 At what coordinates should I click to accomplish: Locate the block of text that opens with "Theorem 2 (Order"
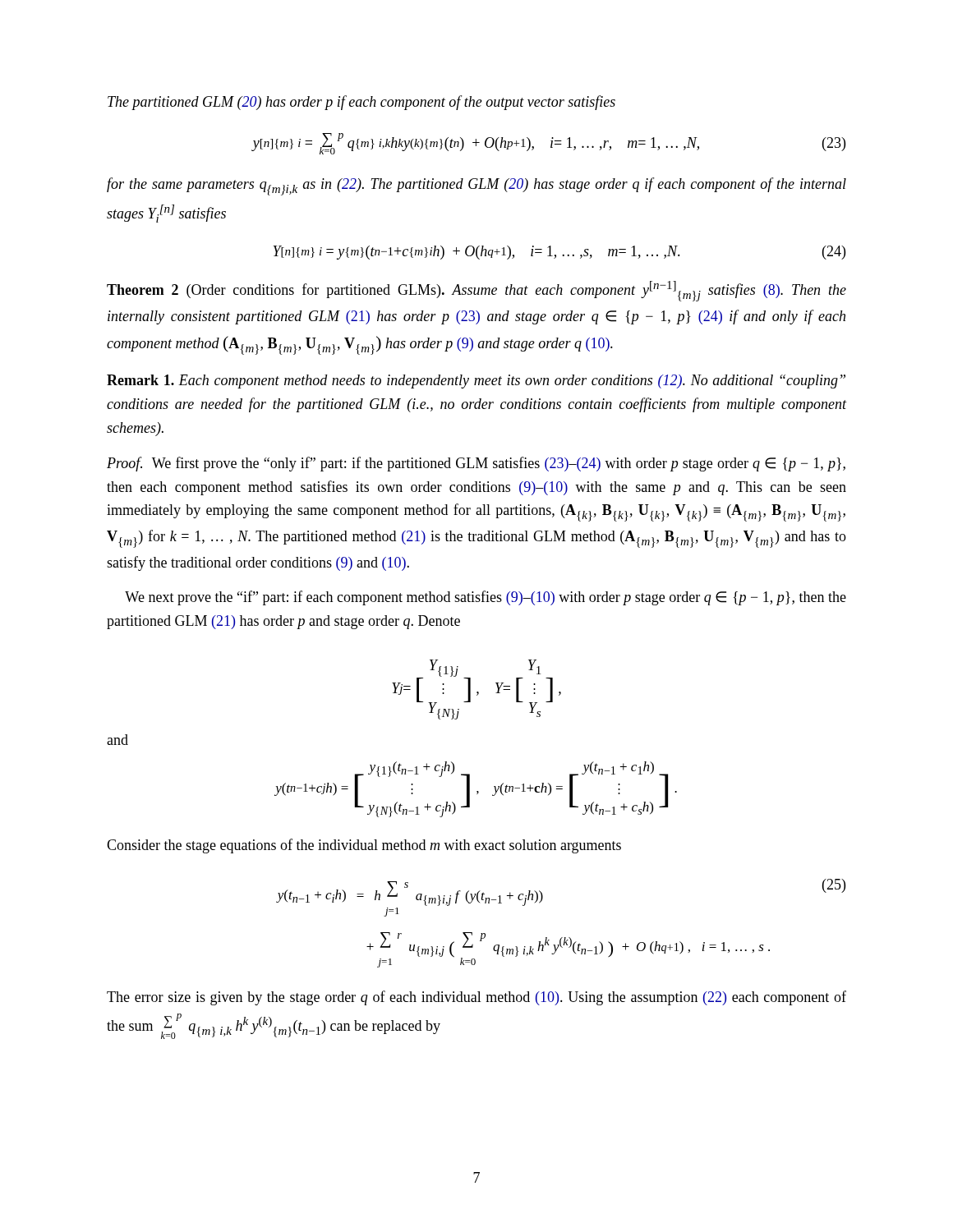(476, 317)
